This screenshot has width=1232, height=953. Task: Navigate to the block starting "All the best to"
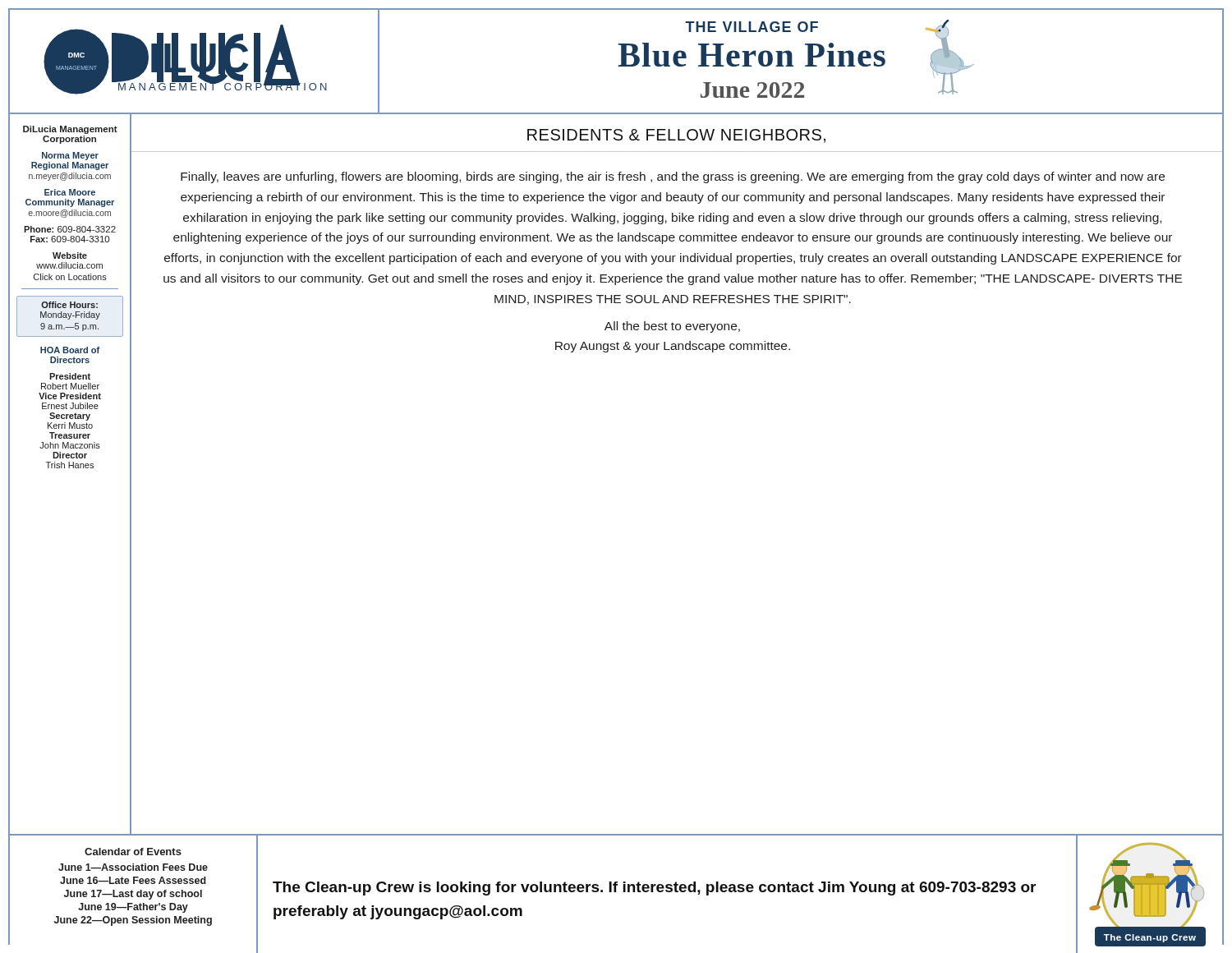coord(673,336)
